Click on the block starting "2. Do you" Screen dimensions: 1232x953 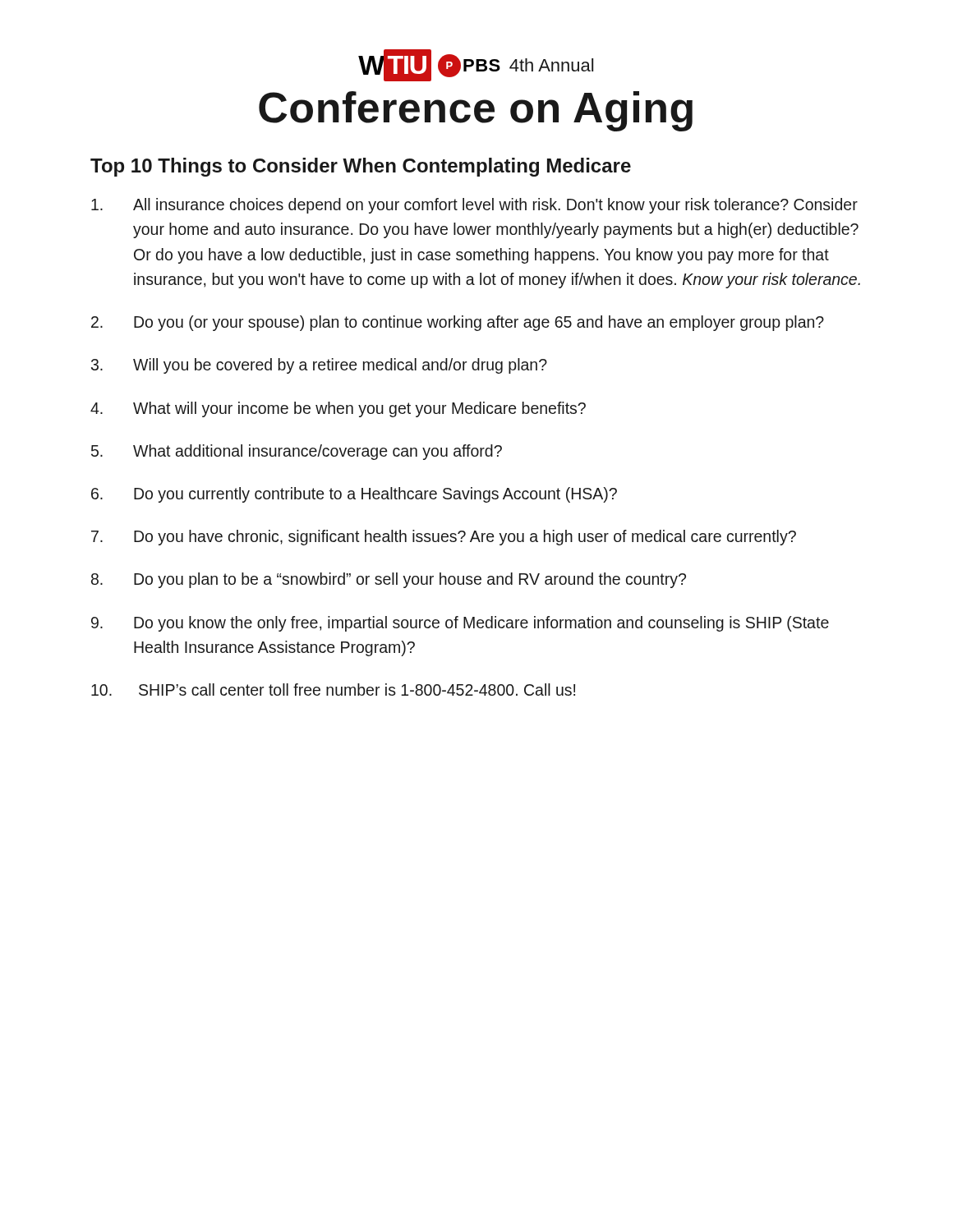pyautogui.click(x=476, y=322)
